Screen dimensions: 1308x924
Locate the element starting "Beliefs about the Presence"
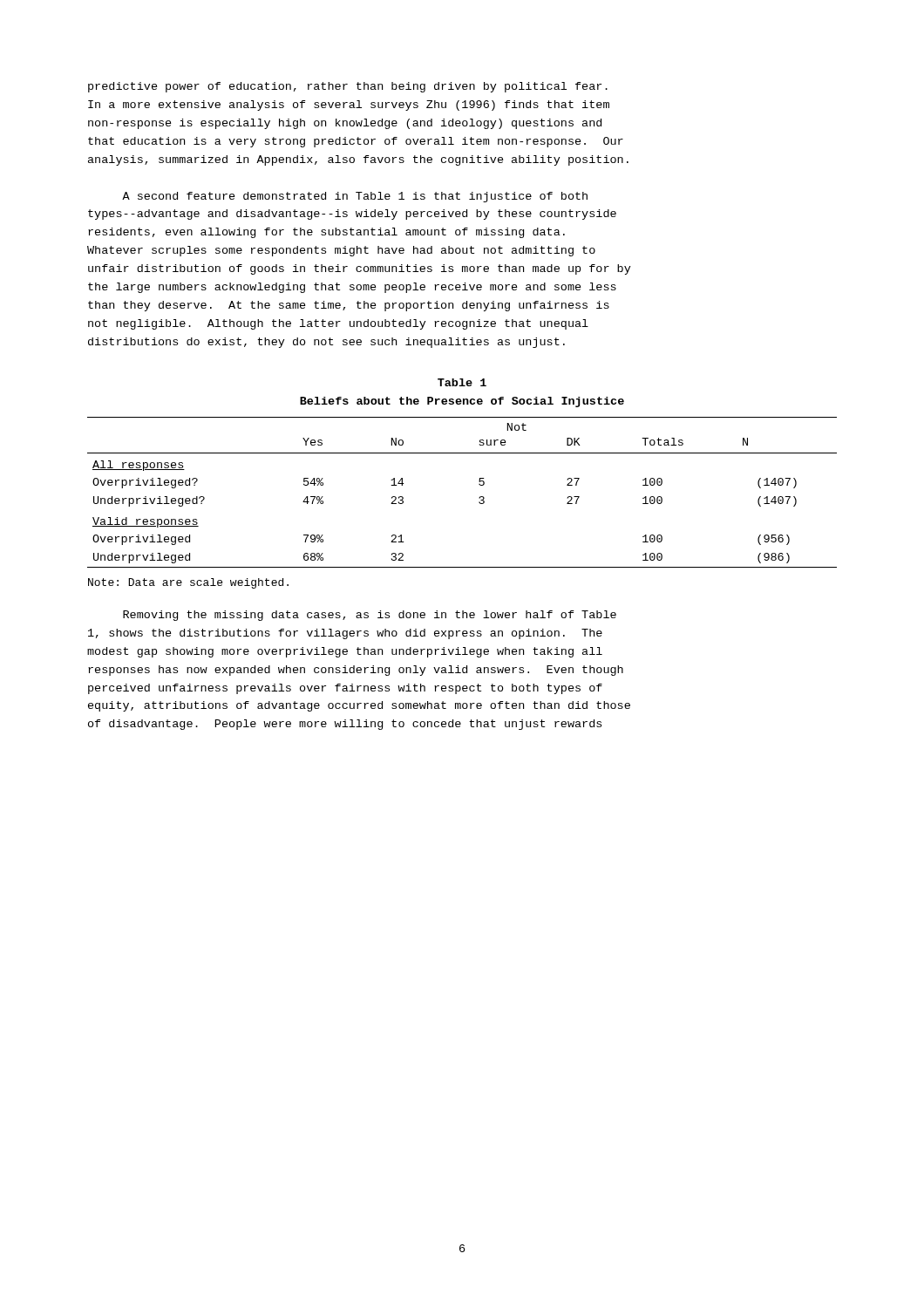click(x=462, y=401)
